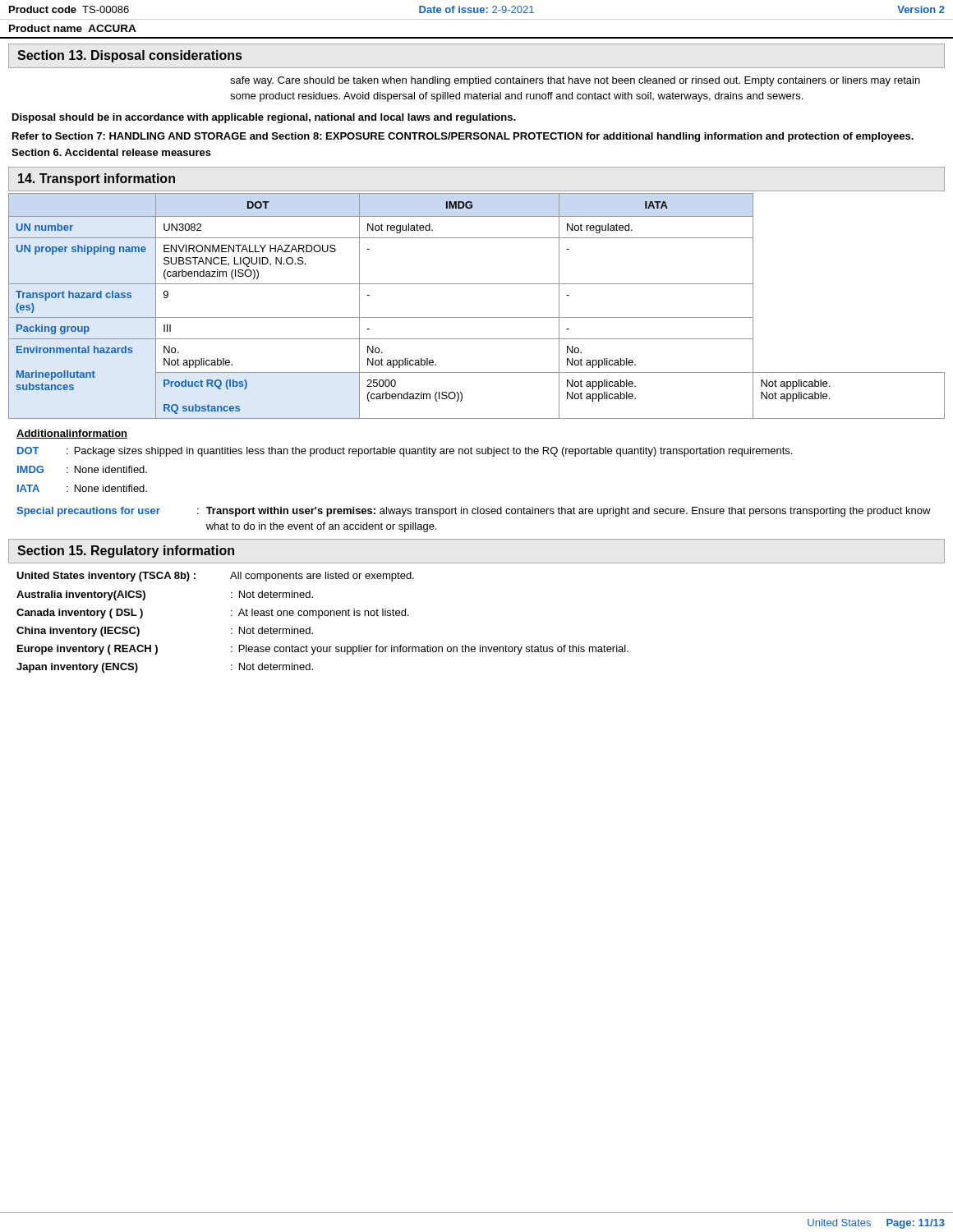This screenshot has width=953, height=1232.
Task: Find the text starting "IMDG : None identified."
Action: [x=82, y=469]
